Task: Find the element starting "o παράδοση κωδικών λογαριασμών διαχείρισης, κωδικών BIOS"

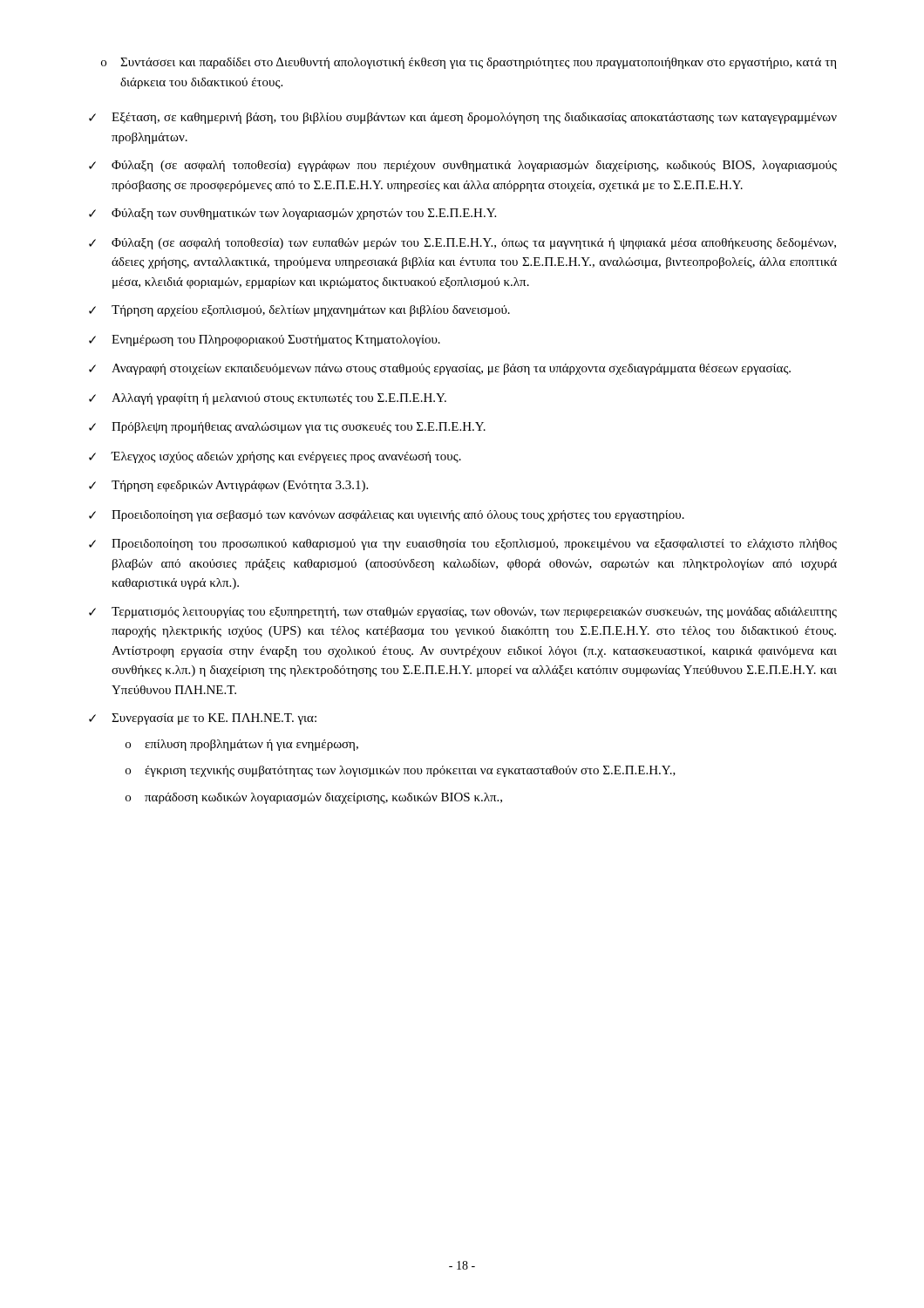Action: (x=394, y=797)
